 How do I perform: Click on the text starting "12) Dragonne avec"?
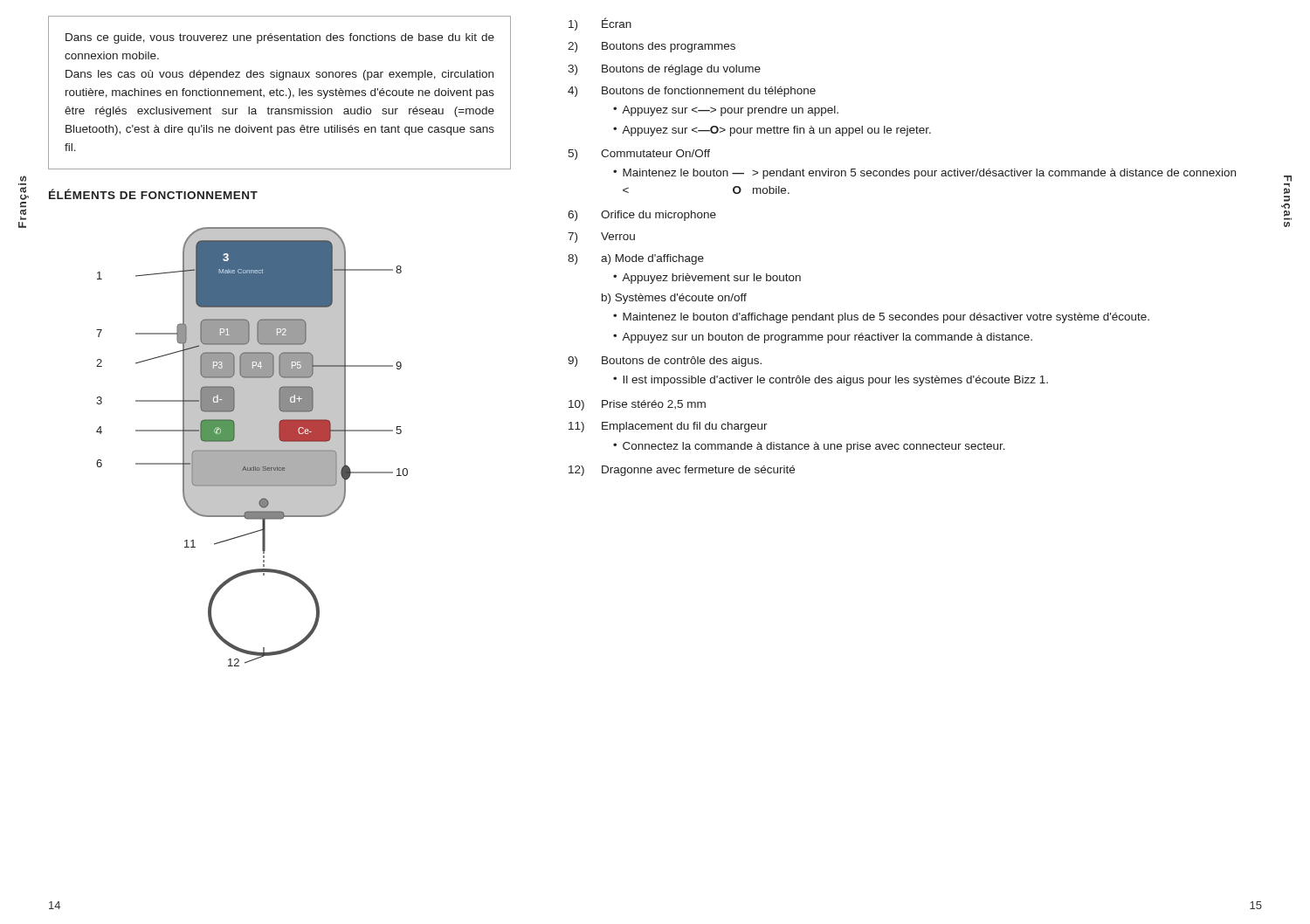tap(682, 471)
